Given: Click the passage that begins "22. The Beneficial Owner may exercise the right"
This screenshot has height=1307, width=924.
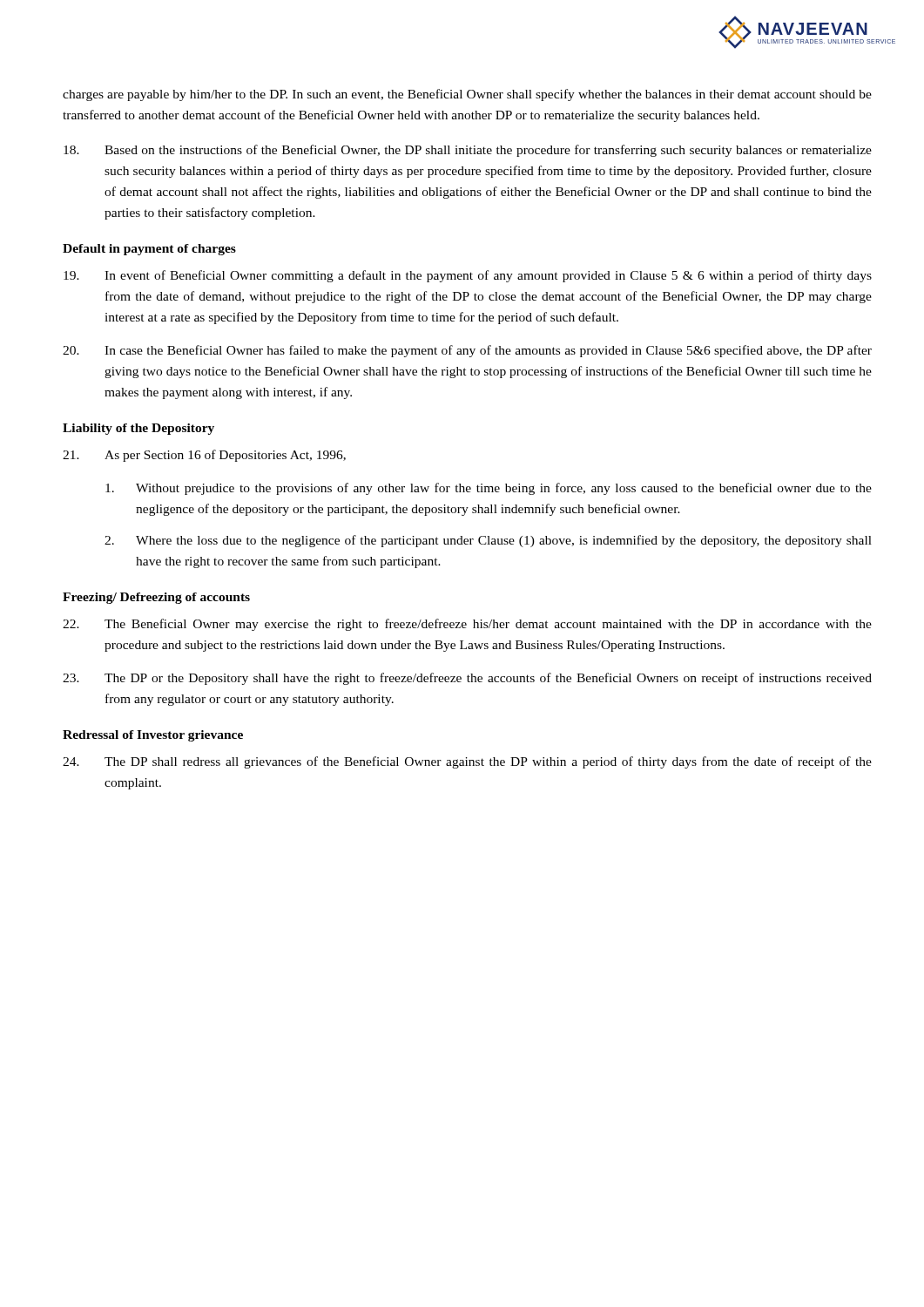Looking at the screenshot, I should click(x=467, y=634).
